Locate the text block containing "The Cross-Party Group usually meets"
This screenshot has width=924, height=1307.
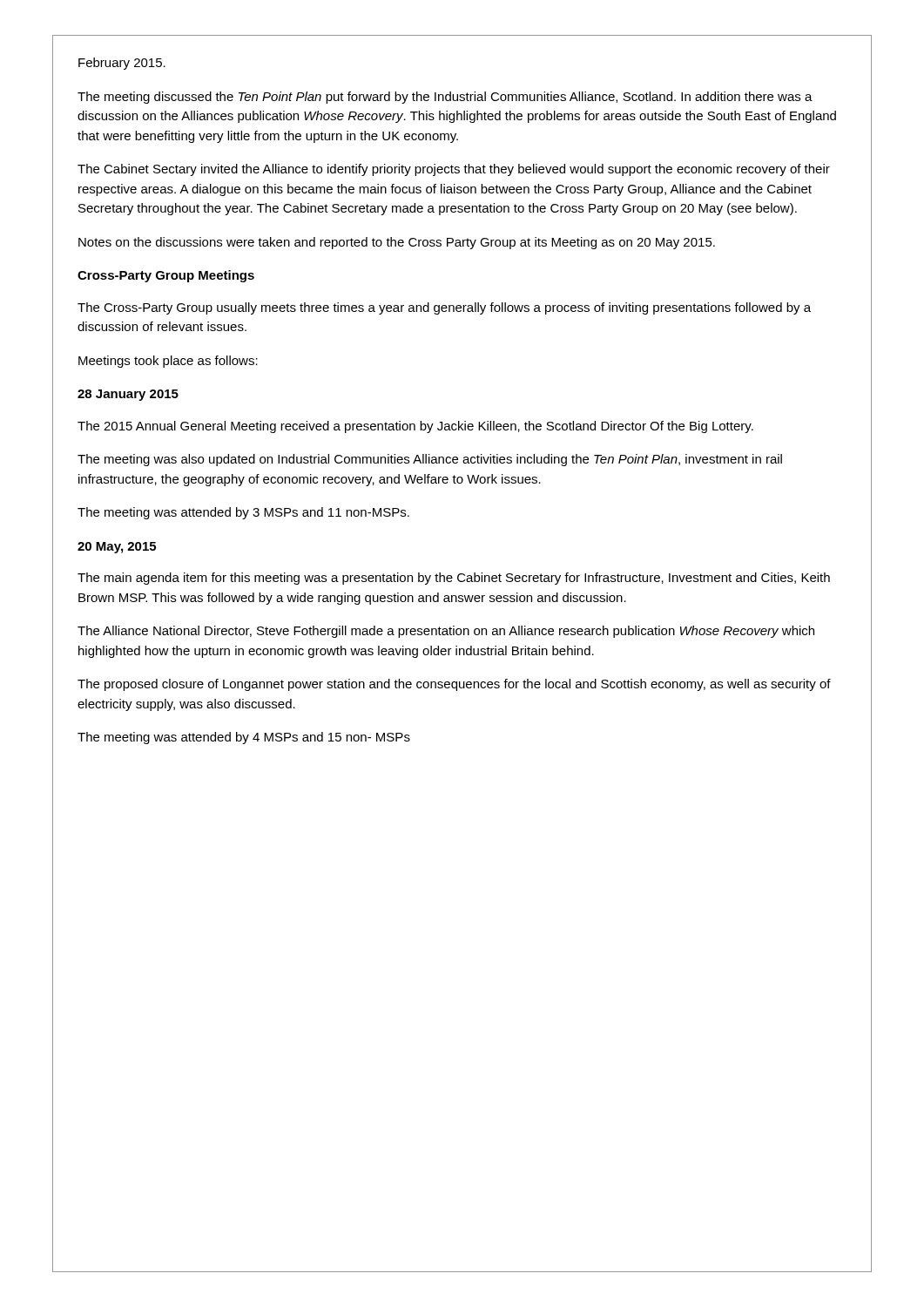click(444, 316)
